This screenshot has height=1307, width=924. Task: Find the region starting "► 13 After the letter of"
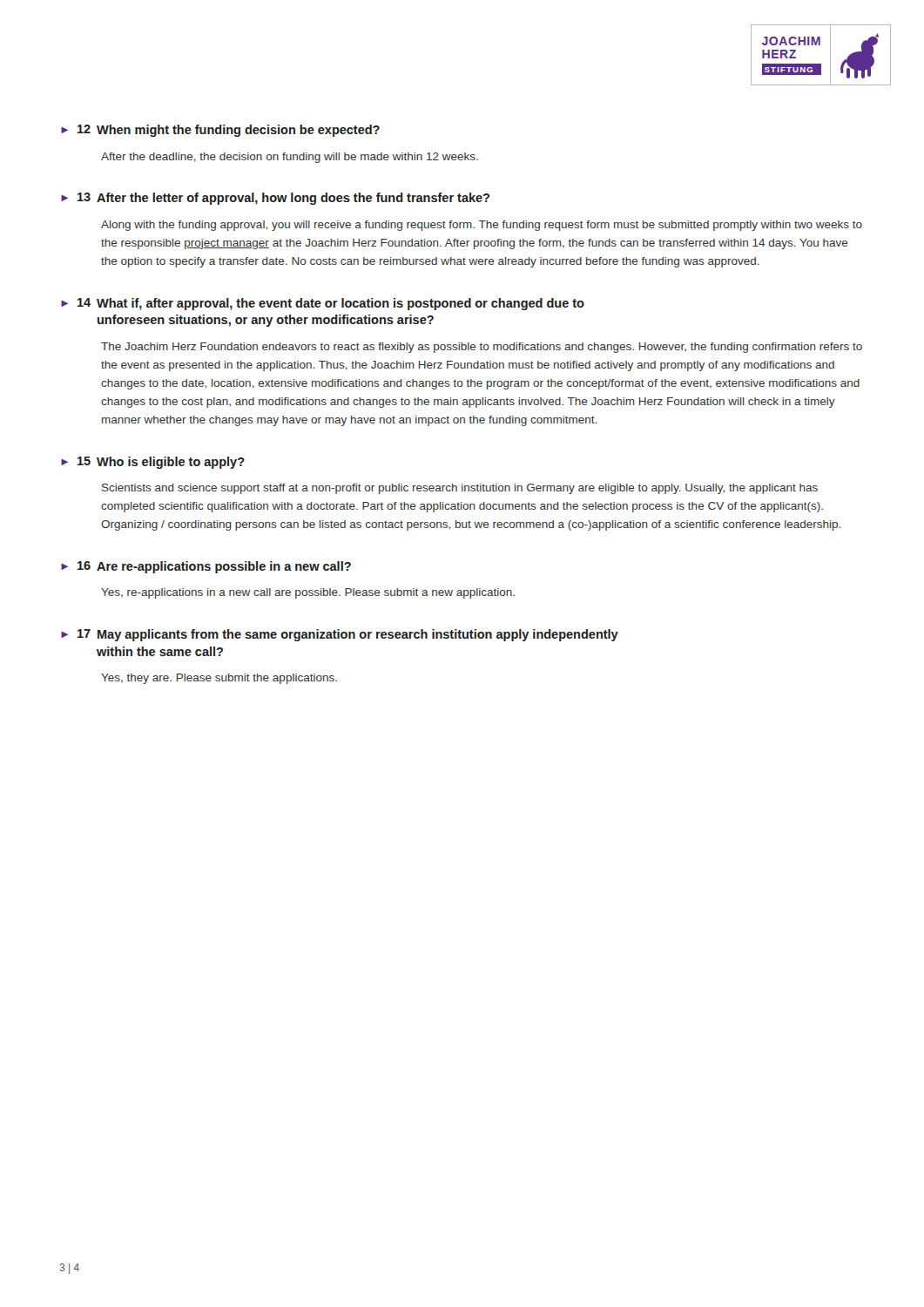462,231
